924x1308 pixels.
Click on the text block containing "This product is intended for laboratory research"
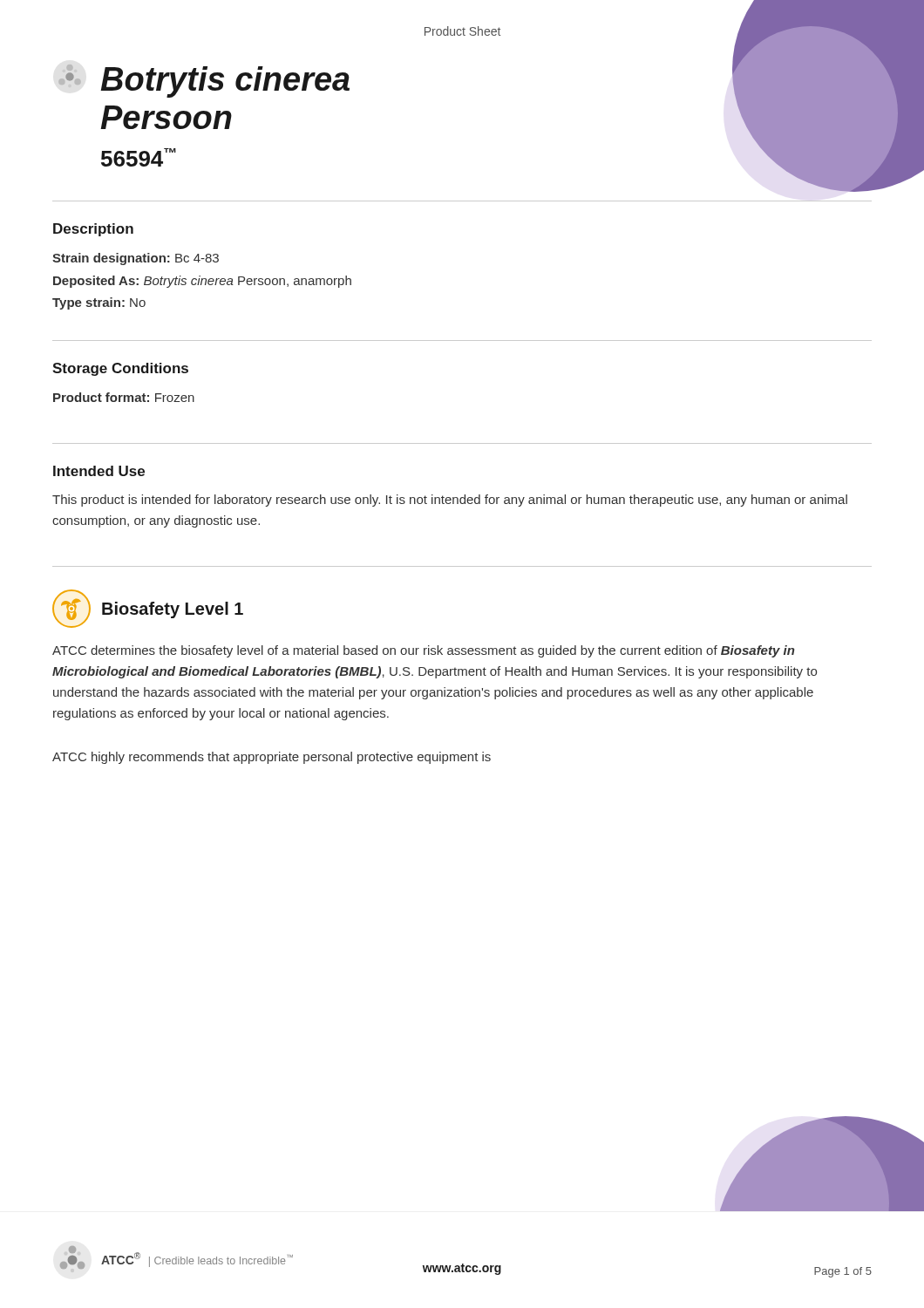coord(450,510)
